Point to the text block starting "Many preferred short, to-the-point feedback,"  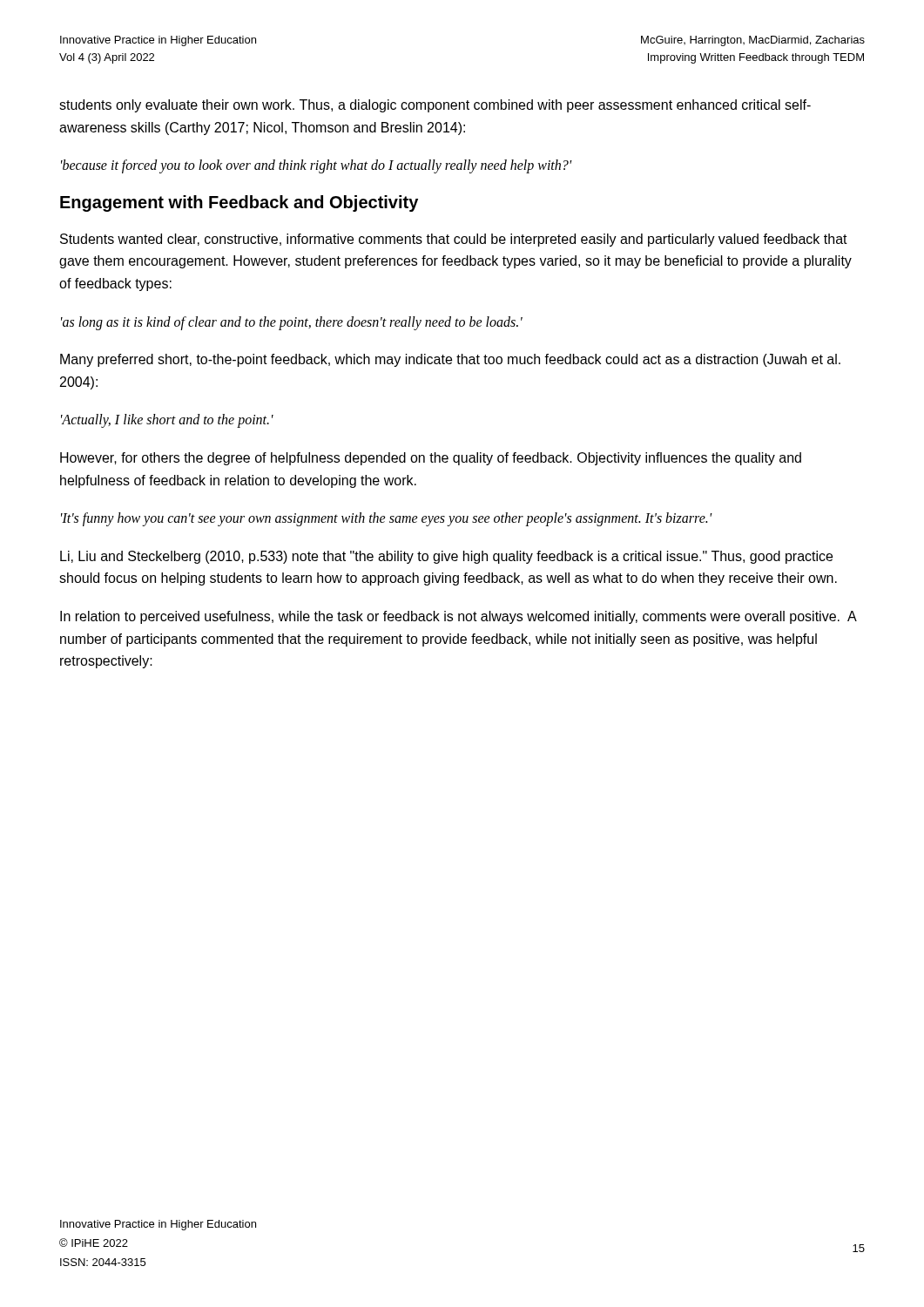tap(450, 371)
